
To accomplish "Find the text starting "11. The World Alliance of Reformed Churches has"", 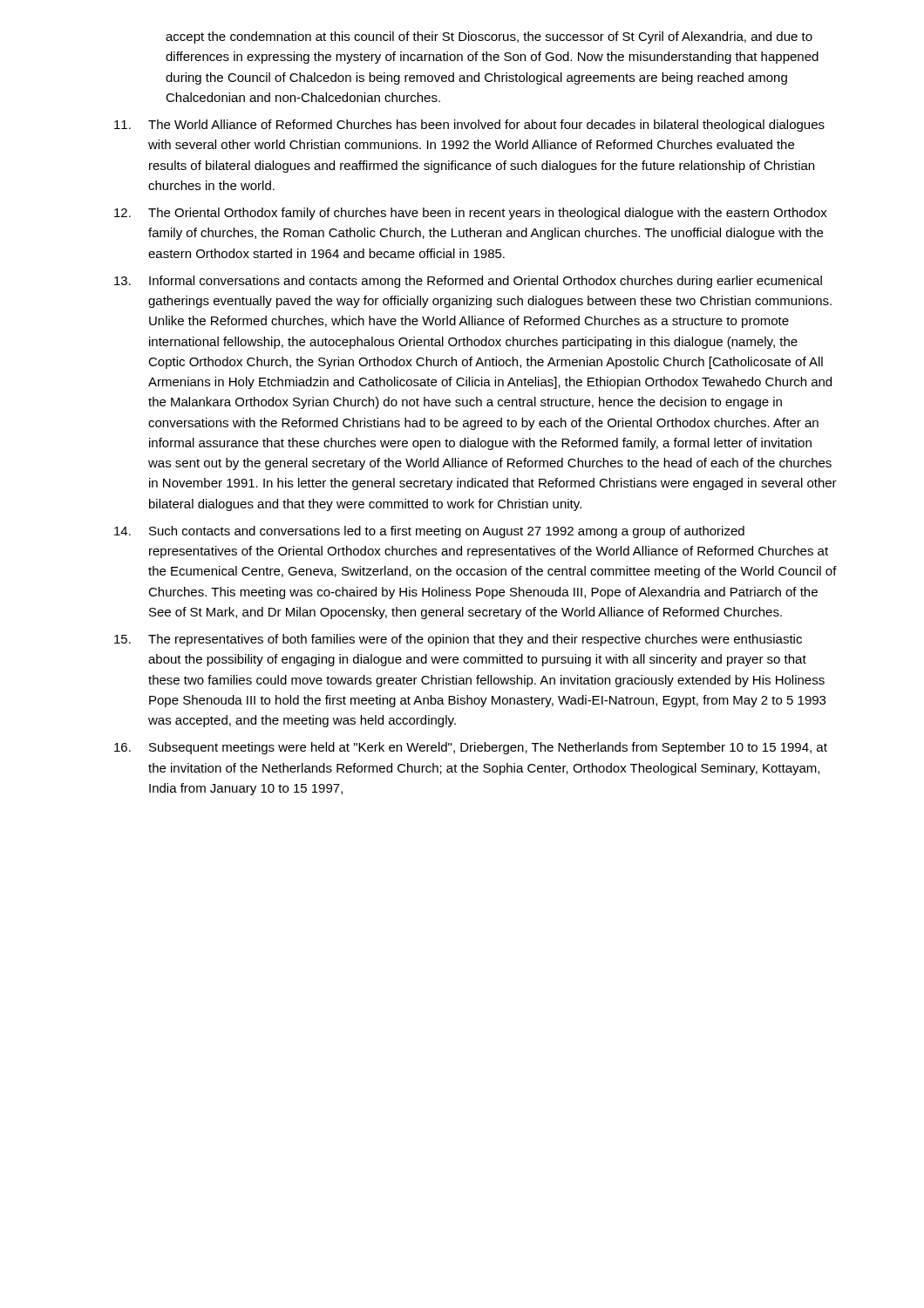I will click(x=475, y=155).
